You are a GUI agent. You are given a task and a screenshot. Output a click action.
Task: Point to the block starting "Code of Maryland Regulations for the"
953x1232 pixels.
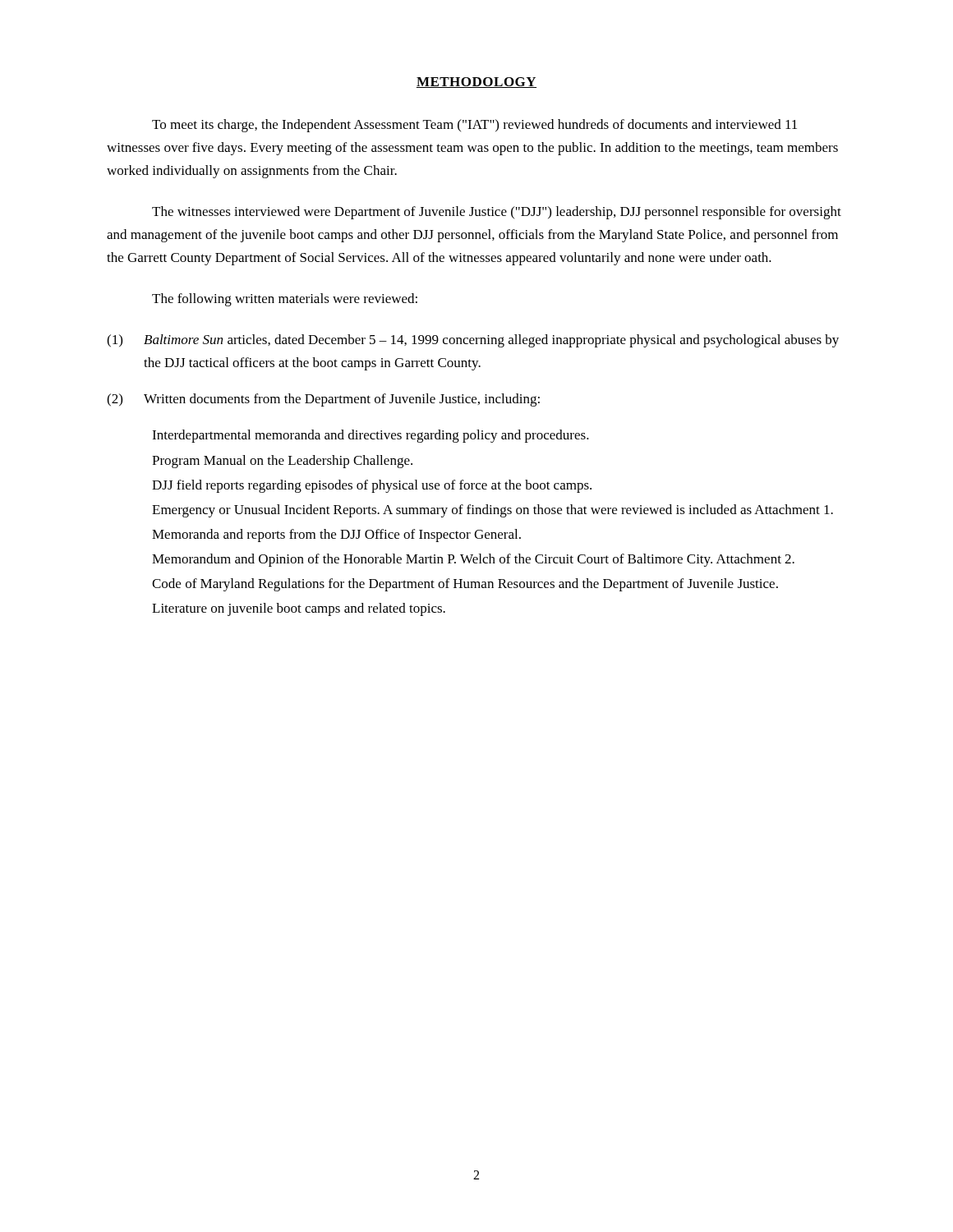[465, 583]
